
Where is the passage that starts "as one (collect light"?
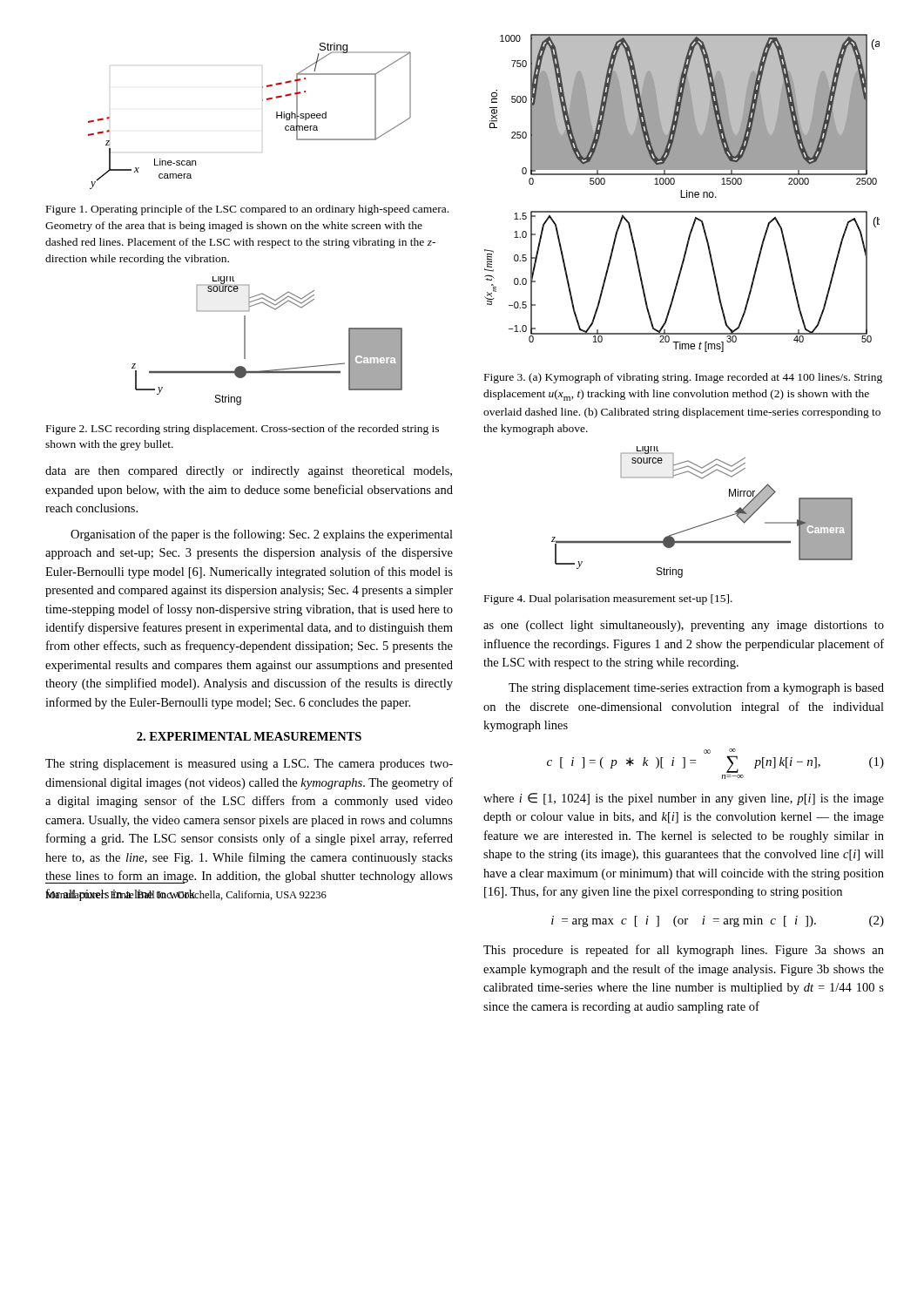point(684,644)
